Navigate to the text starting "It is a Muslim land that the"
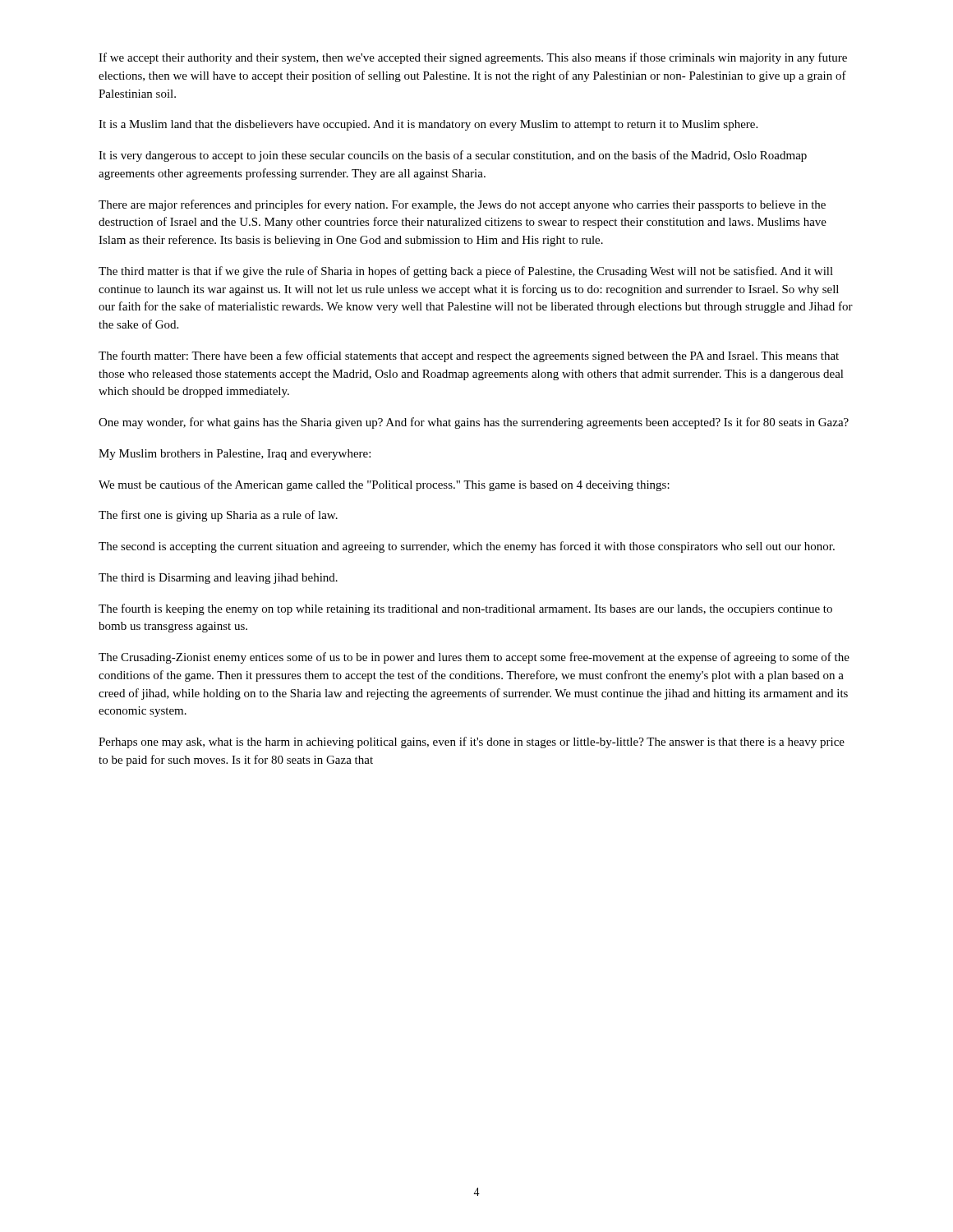953x1232 pixels. tap(429, 124)
